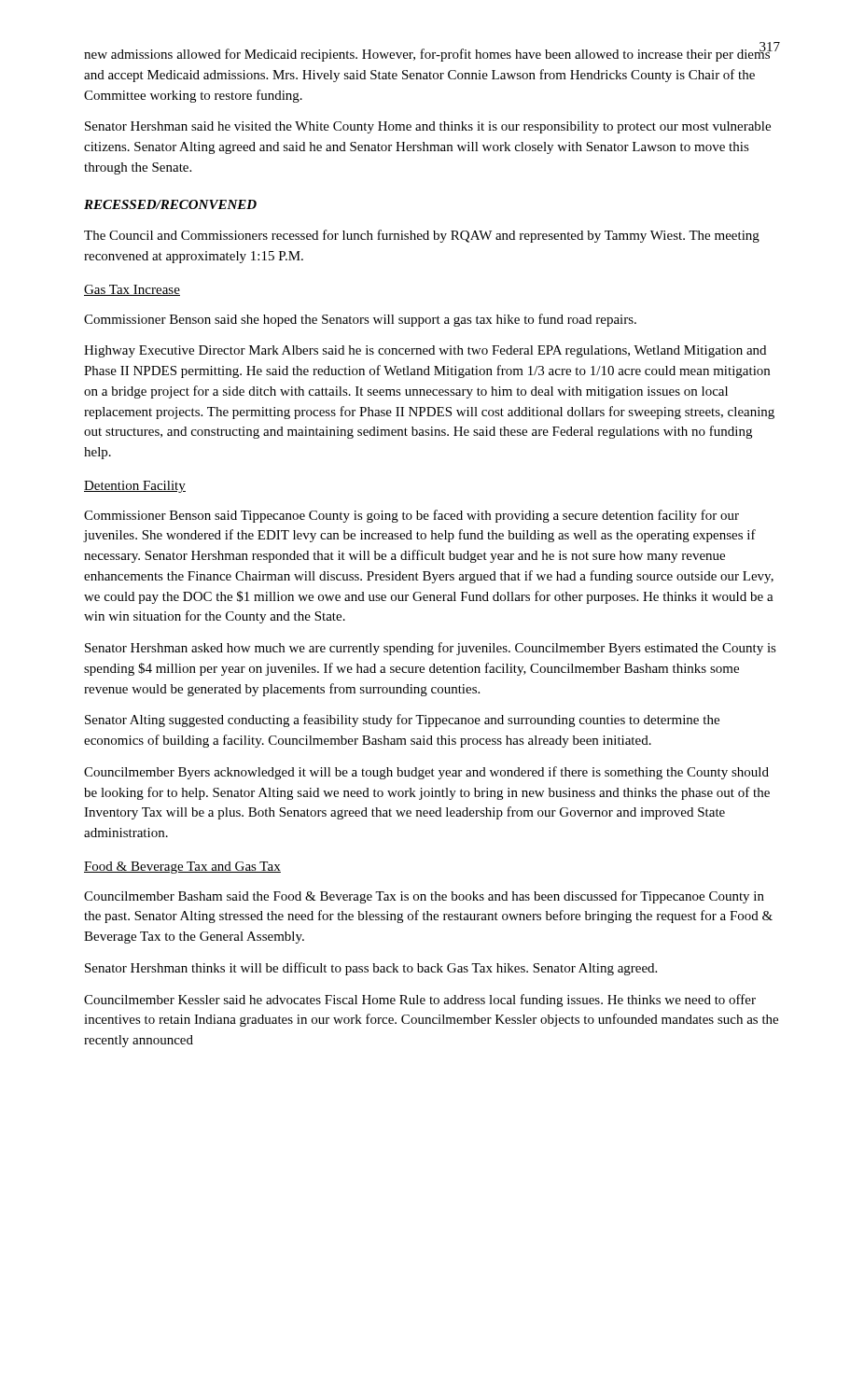This screenshot has height=1400, width=850.
Task: Where is the passage that starts "Commissioner Benson said Tippecanoe"?
Action: click(432, 566)
